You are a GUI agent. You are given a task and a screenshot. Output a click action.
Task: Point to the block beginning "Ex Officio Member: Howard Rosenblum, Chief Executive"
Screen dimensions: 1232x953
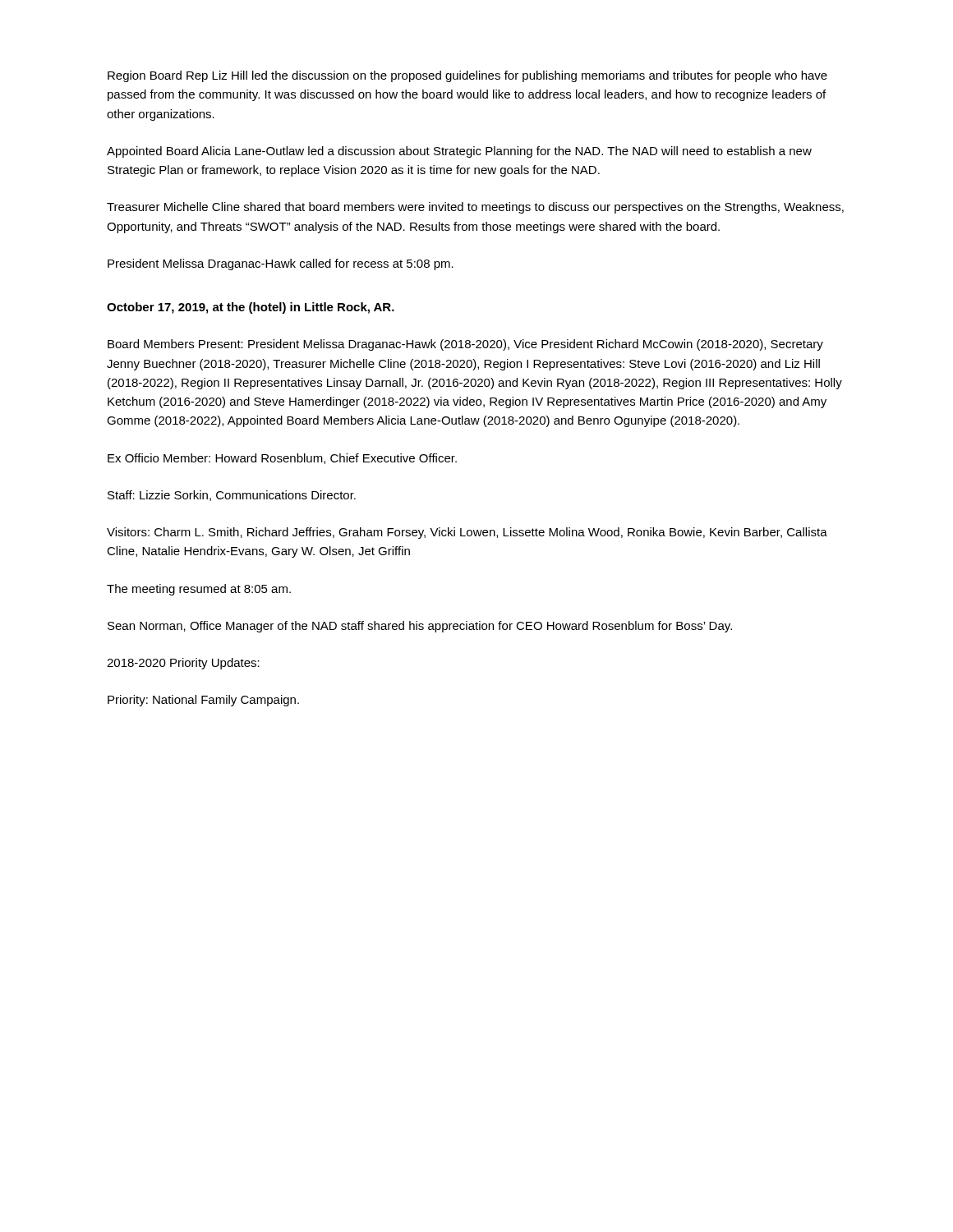click(x=282, y=458)
